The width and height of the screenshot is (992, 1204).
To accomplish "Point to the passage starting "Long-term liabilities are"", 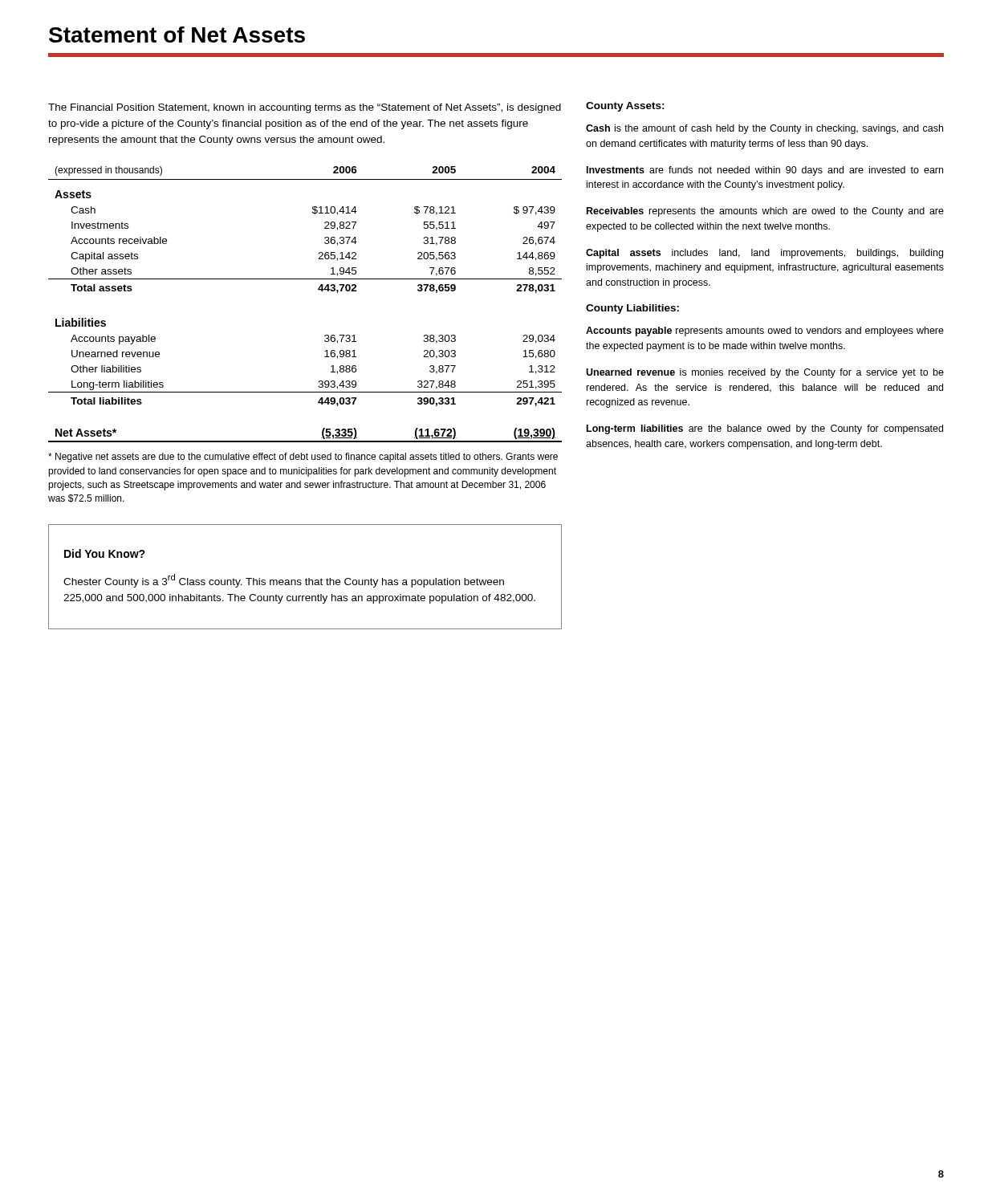I will (765, 436).
